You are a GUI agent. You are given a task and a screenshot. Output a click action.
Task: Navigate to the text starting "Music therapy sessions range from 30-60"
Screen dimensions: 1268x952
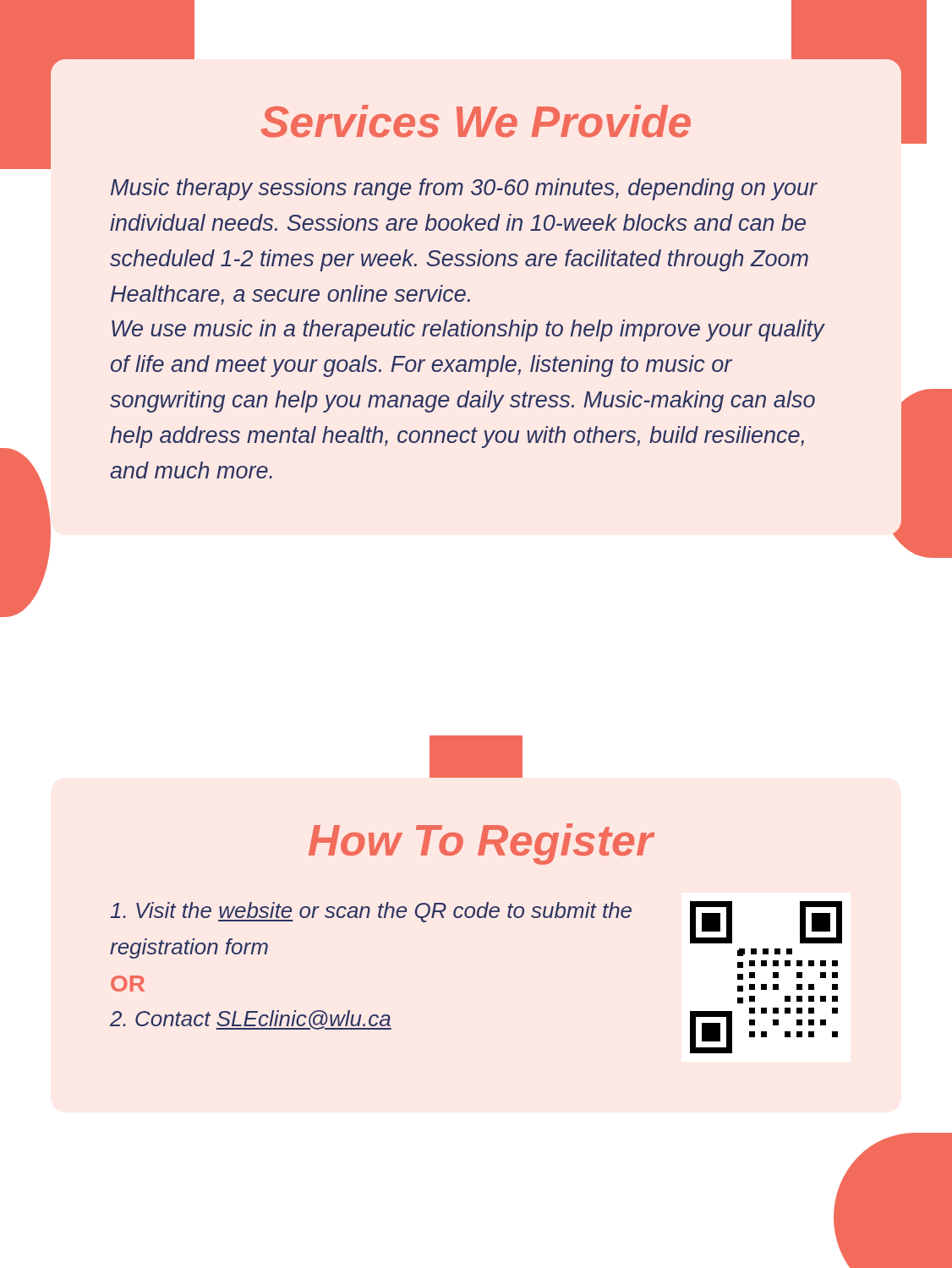point(467,329)
